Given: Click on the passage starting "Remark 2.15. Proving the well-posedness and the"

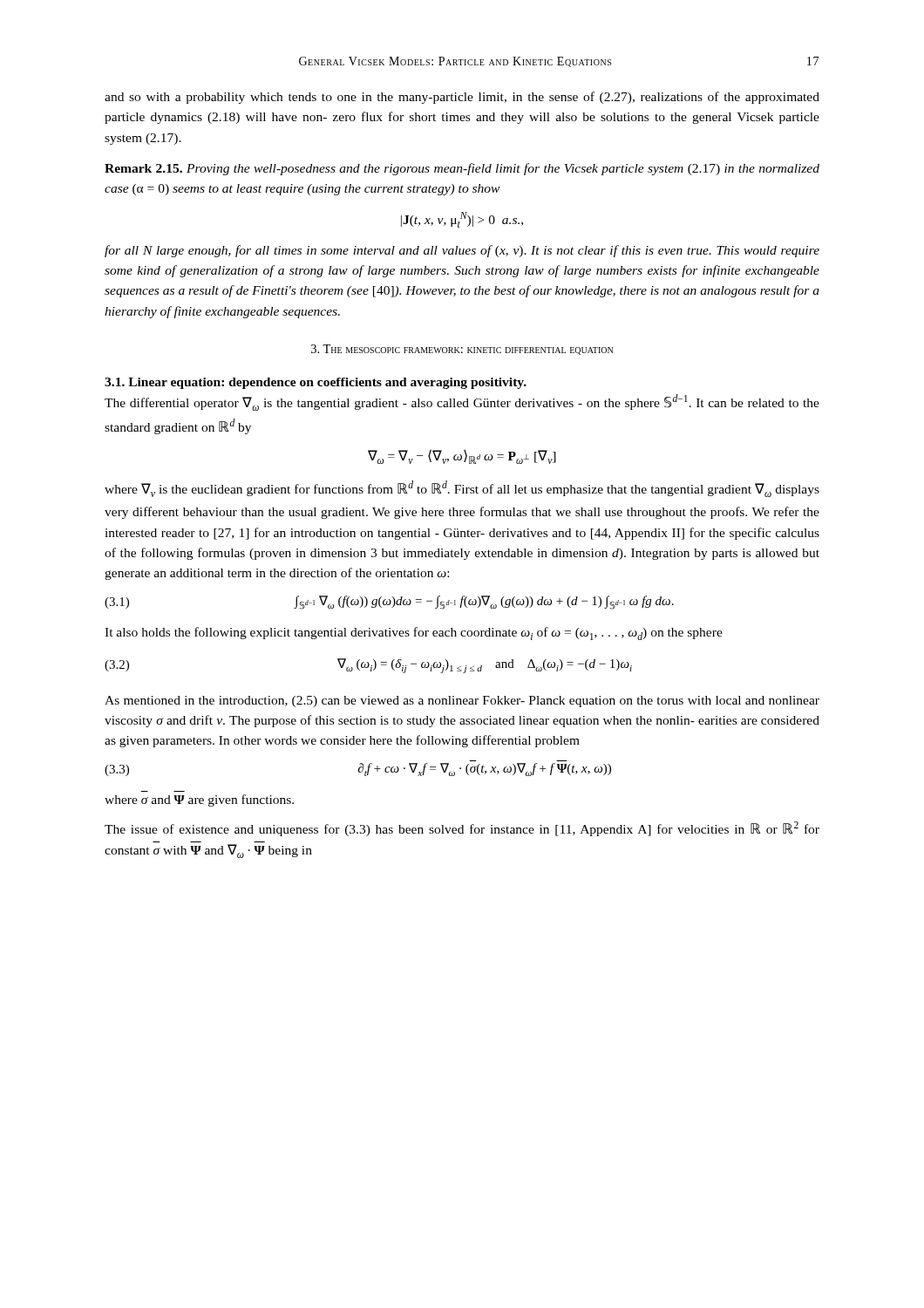Looking at the screenshot, I should (x=462, y=178).
